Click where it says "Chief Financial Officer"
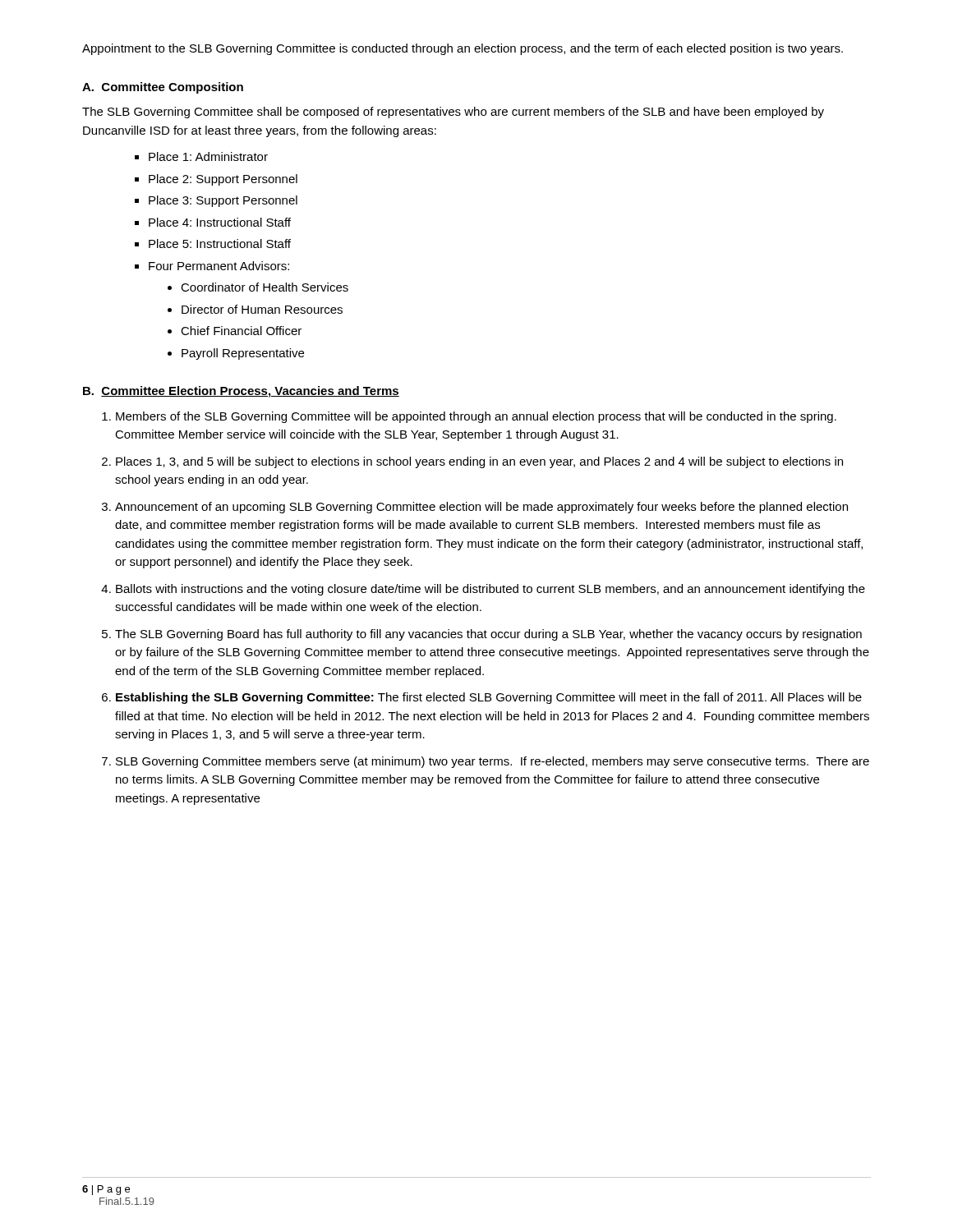The width and height of the screenshot is (953, 1232). (x=241, y=331)
